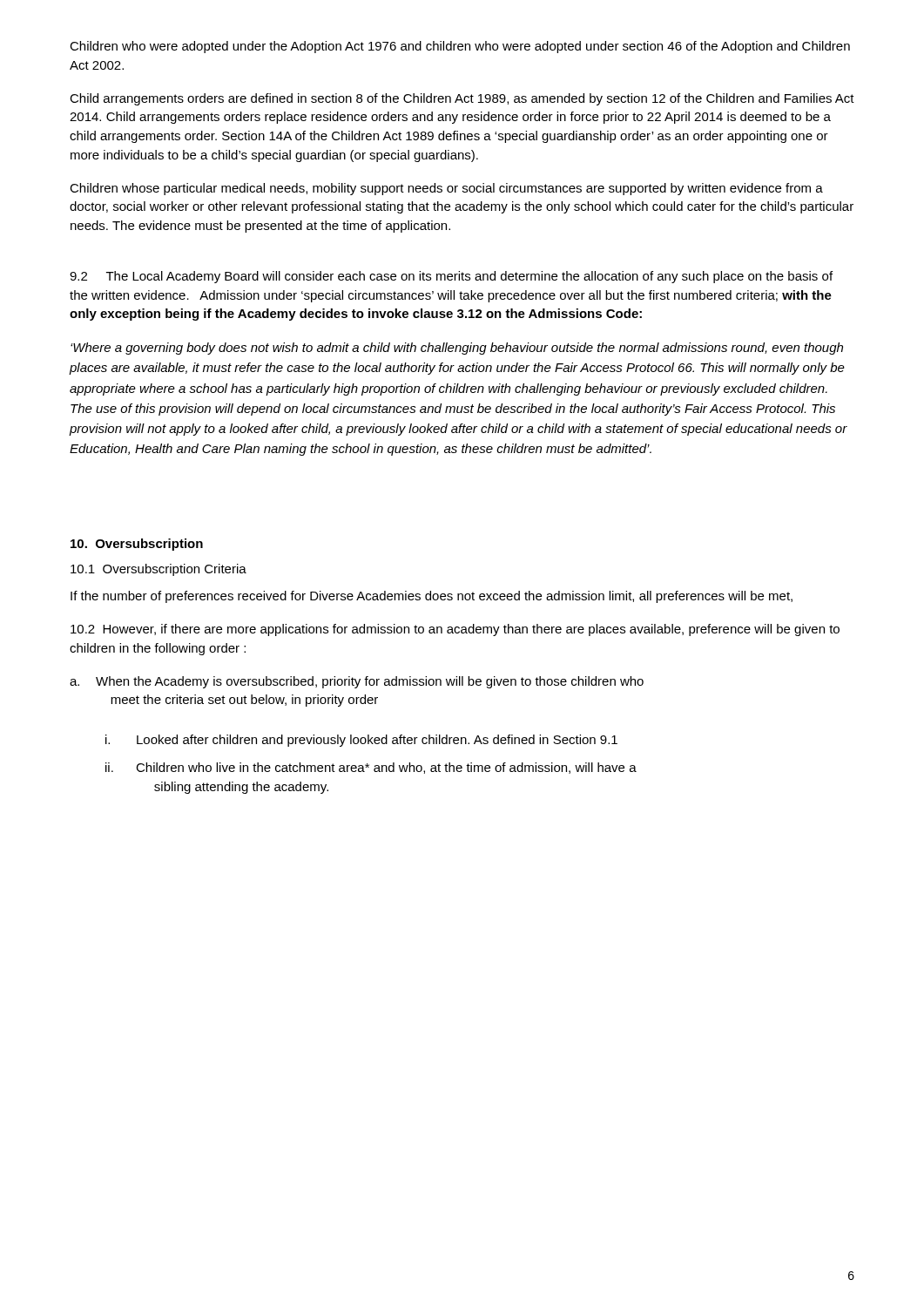Screen dimensions: 1307x924
Task: Select the text block containing "‘Where a governing body does"
Action: pos(458,398)
